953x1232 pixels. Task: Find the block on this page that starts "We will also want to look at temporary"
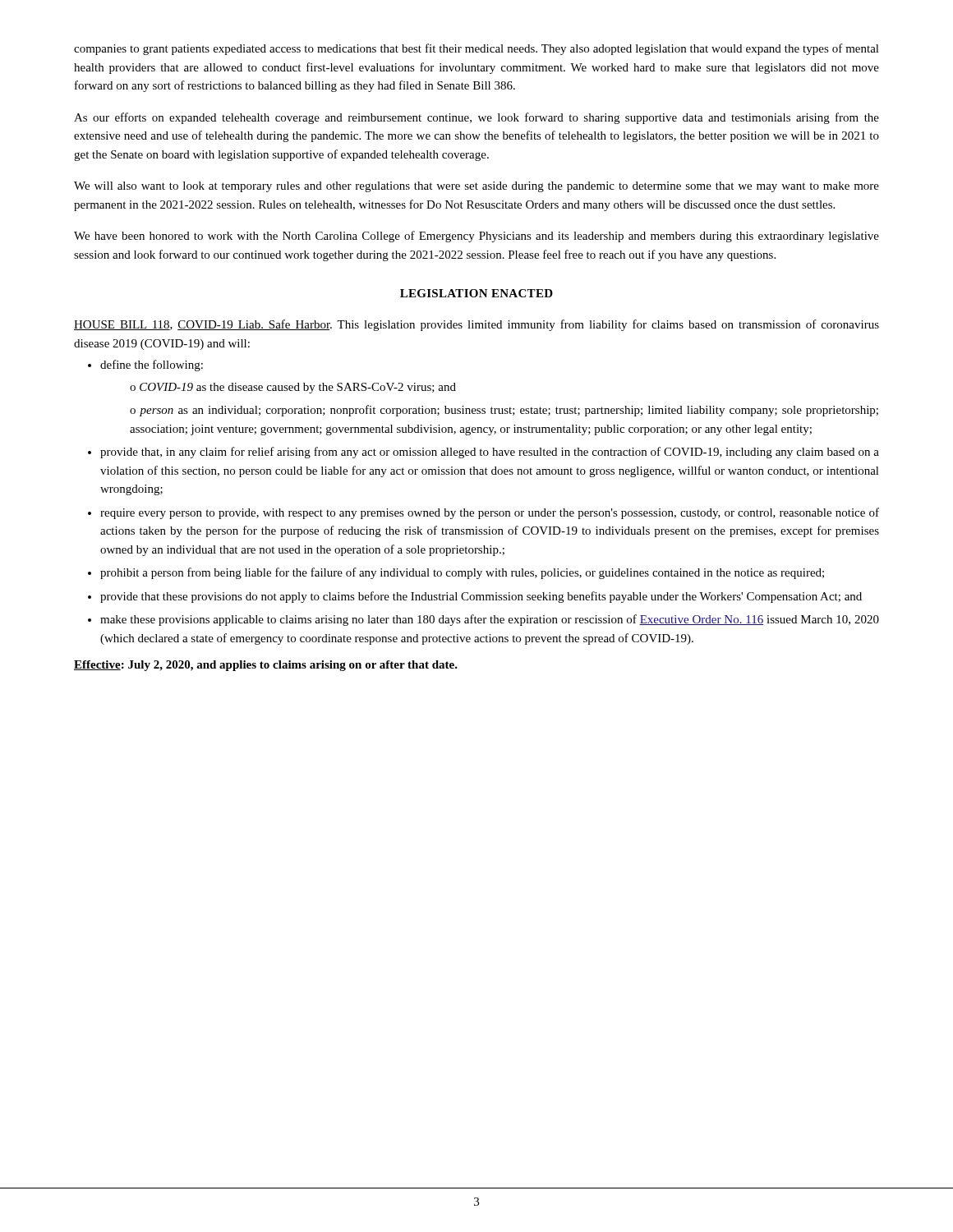pos(476,195)
